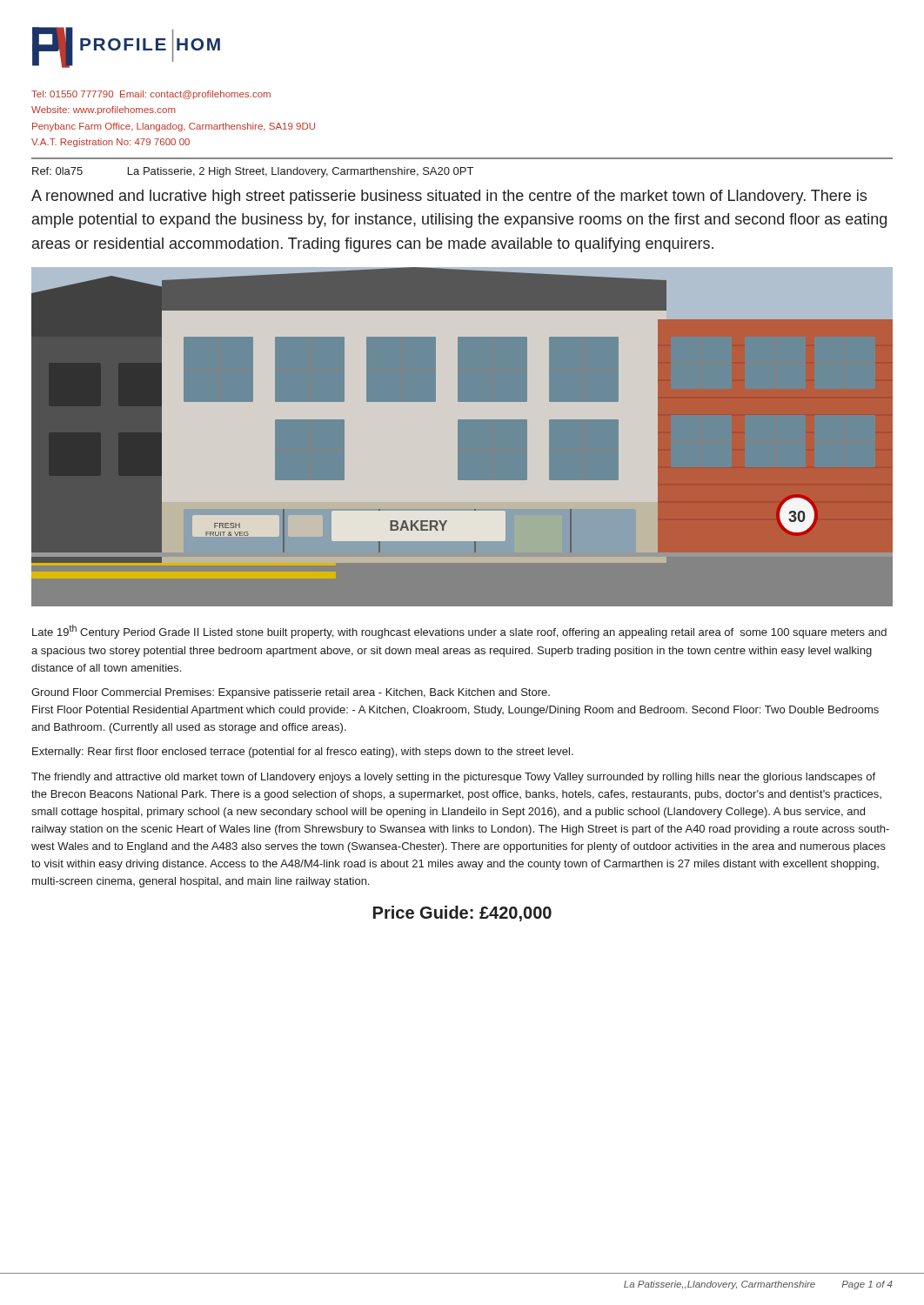This screenshot has height=1305, width=924.
Task: Navigate to the block starting "The friendly and attractive old market"
Action: coord(460,829)
